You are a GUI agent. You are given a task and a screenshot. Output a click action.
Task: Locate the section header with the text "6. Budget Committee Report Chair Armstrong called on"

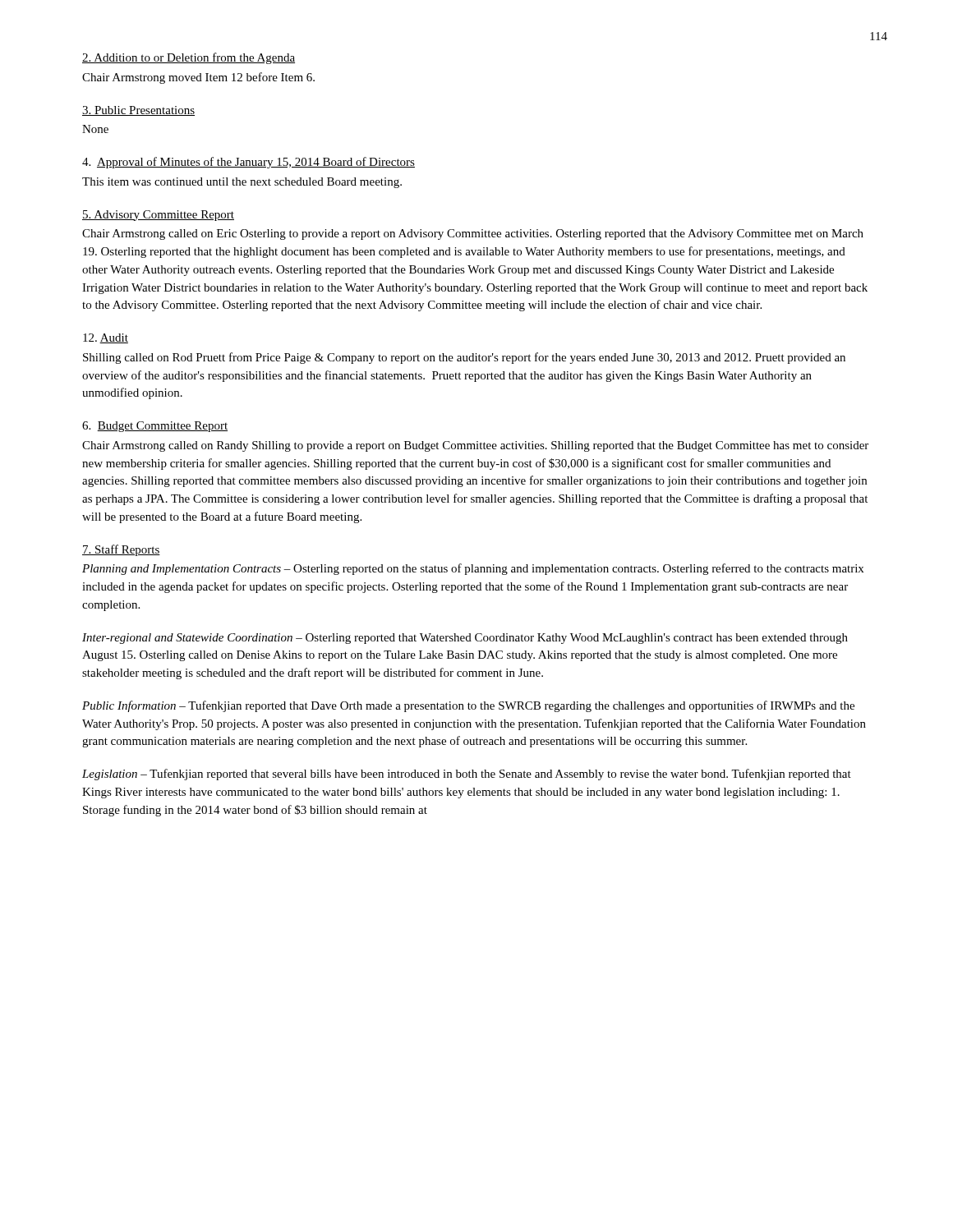[x=476, y=472]
